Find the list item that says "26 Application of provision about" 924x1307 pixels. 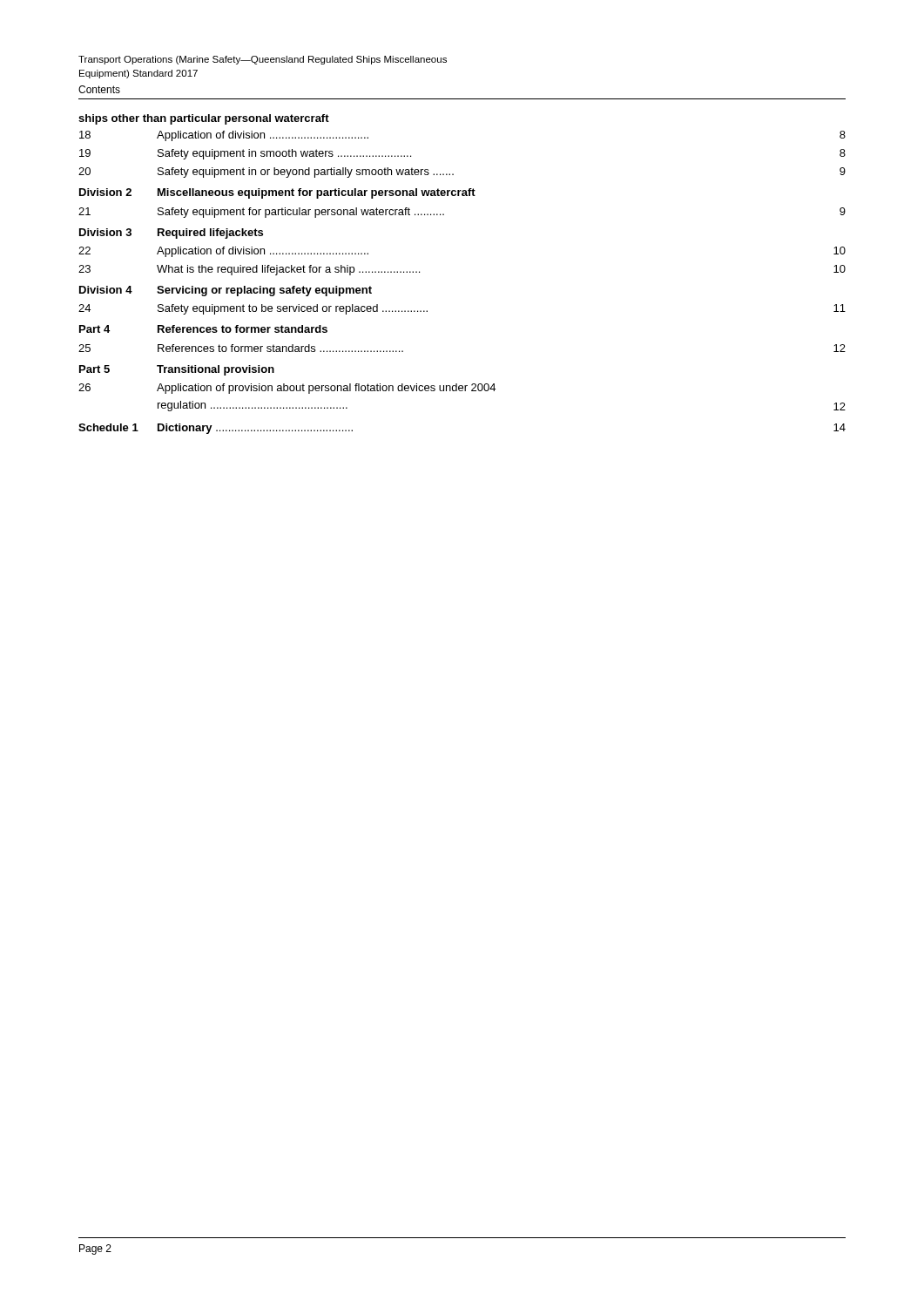pos(462,397)
